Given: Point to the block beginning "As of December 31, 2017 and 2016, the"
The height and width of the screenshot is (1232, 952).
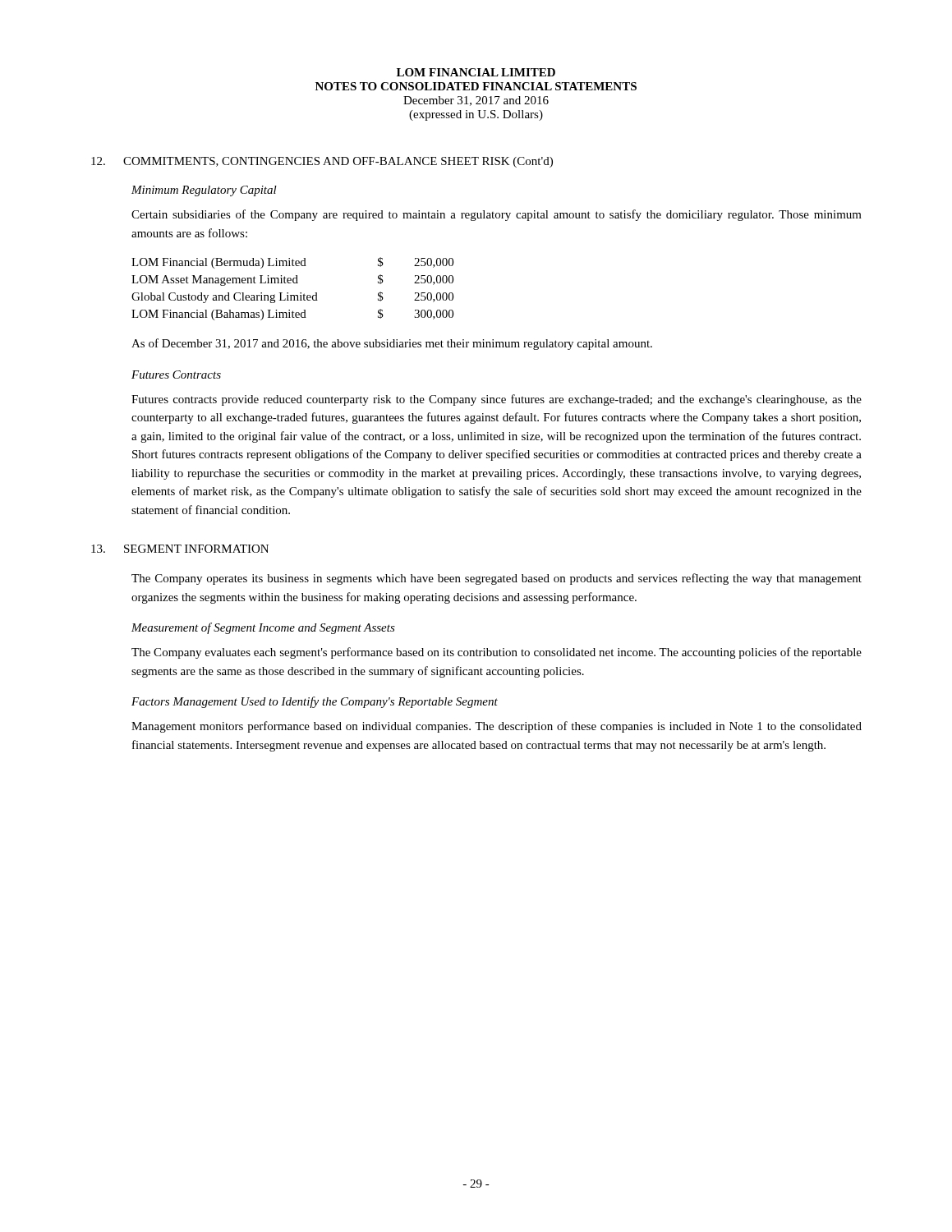Looking at the screenshot, I should point(392,343).
